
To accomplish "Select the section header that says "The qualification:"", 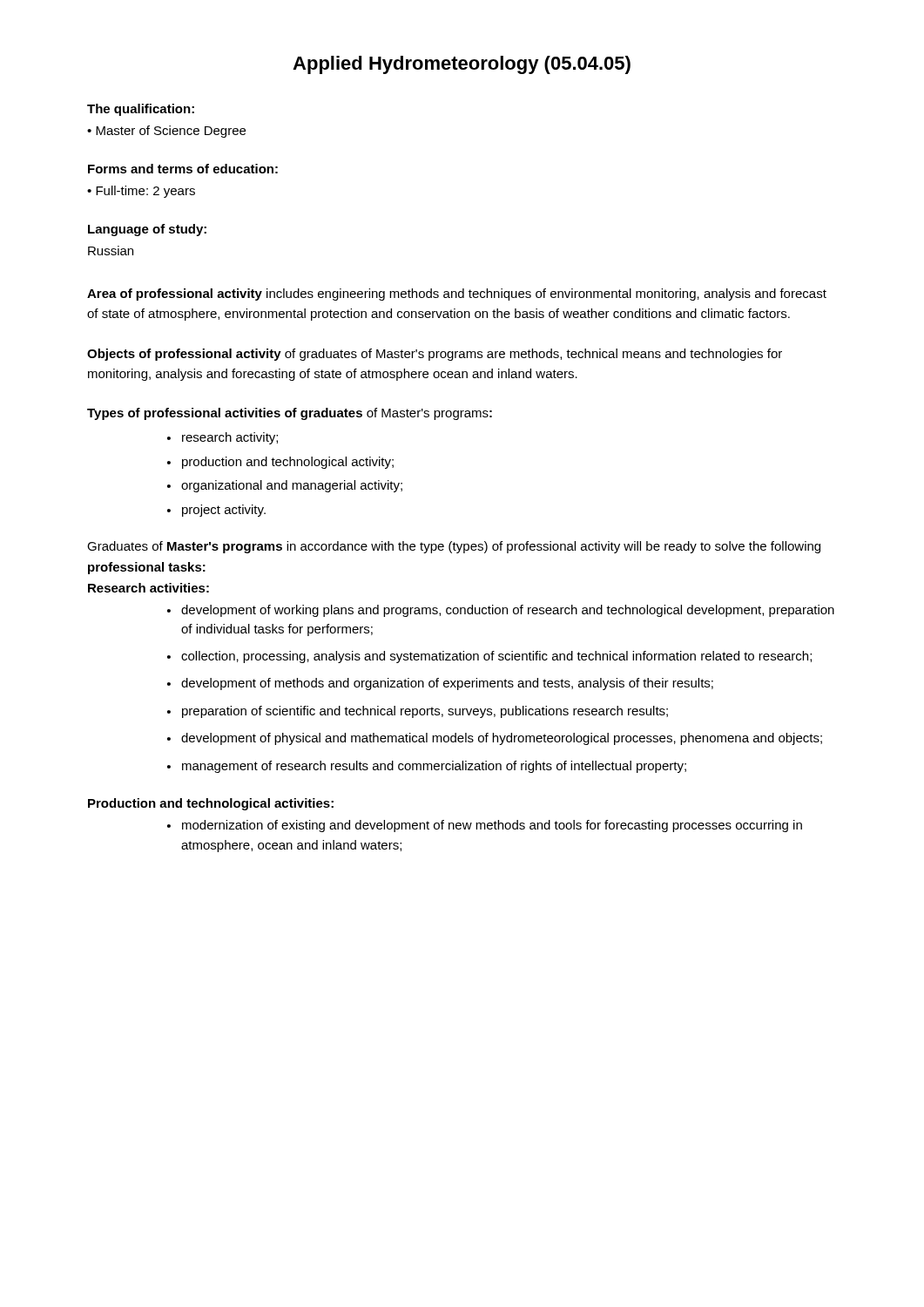I will pos(141,110).
